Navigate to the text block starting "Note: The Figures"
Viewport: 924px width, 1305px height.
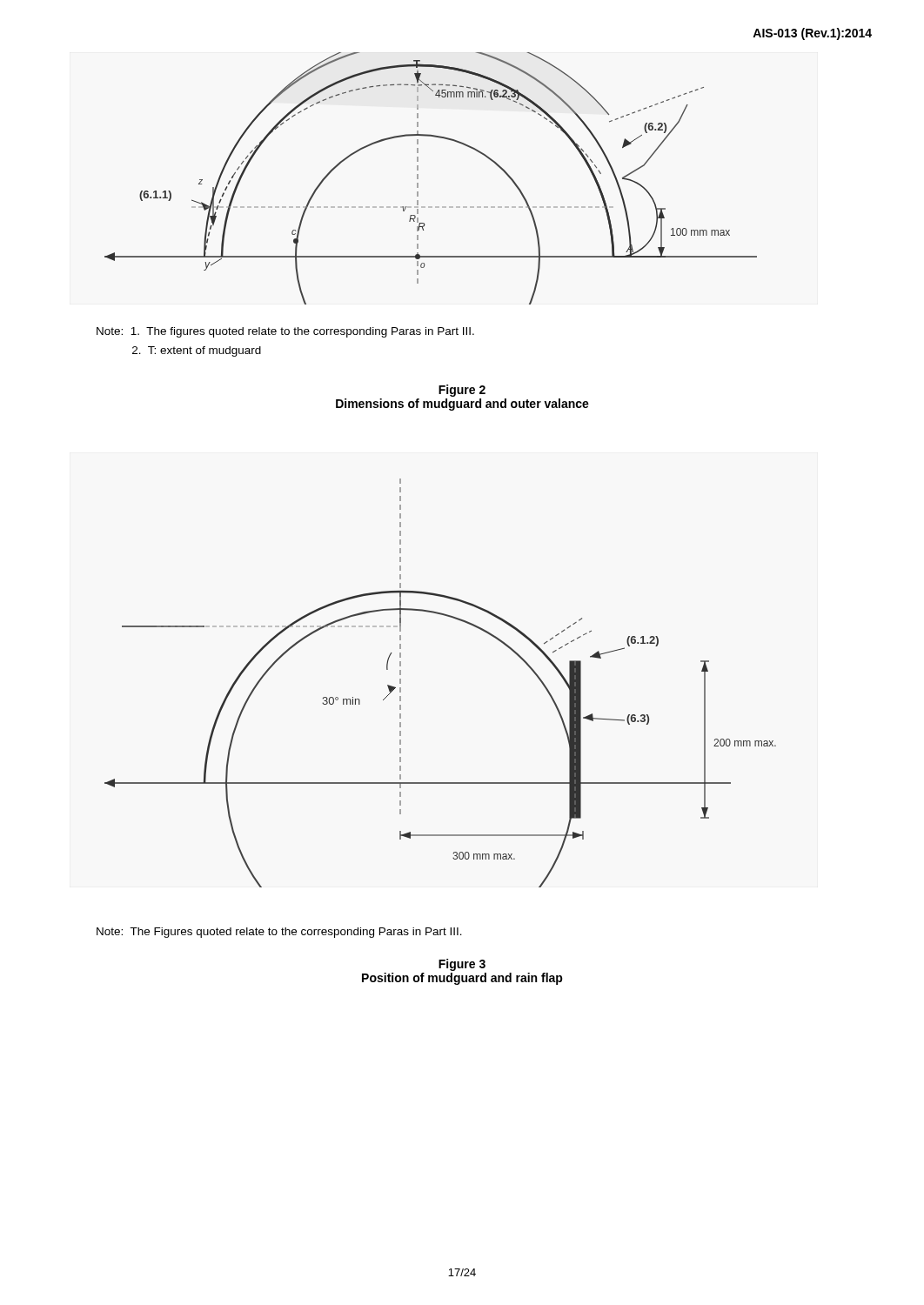[279, 931]
